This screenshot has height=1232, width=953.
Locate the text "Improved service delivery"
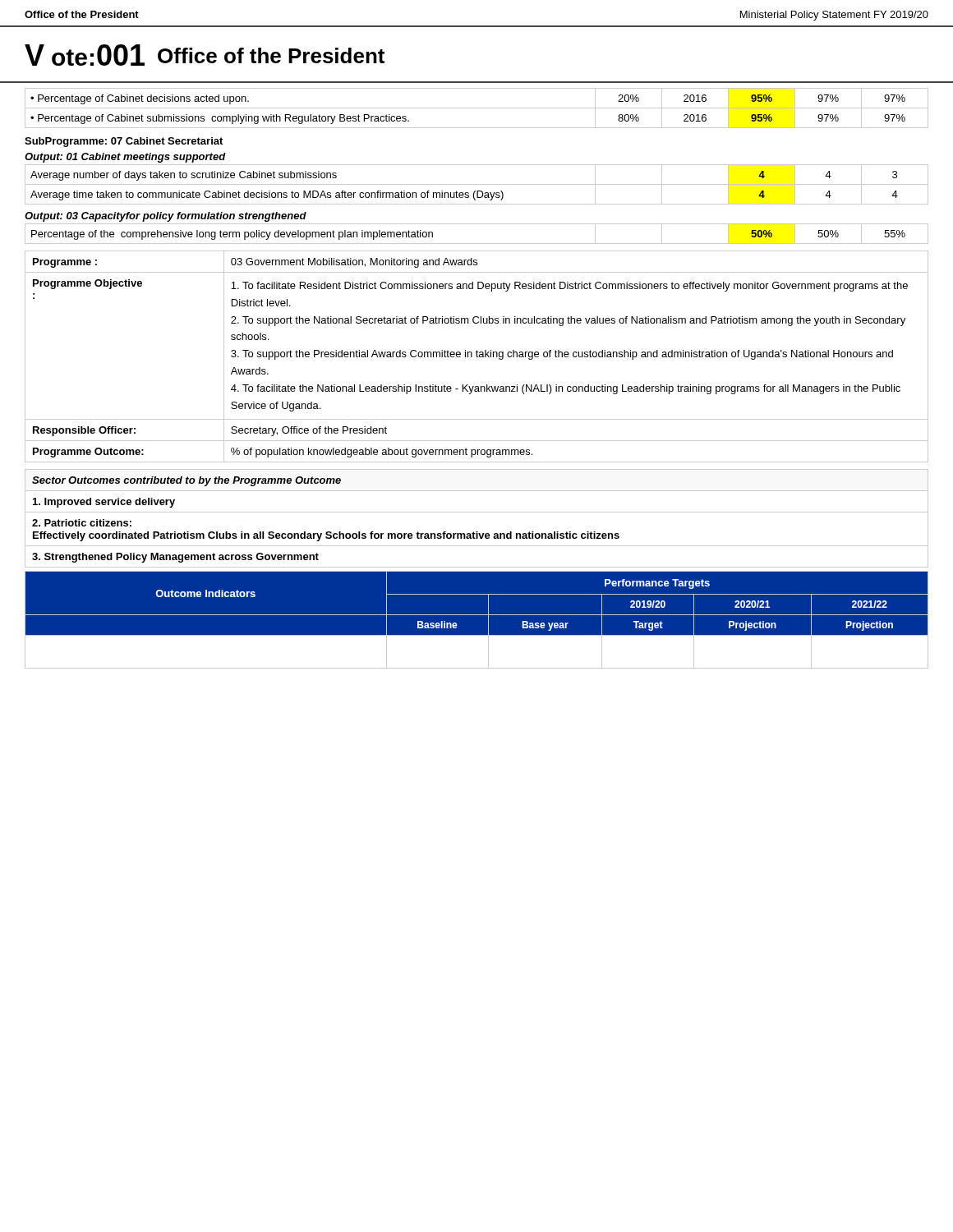[104, 502]
